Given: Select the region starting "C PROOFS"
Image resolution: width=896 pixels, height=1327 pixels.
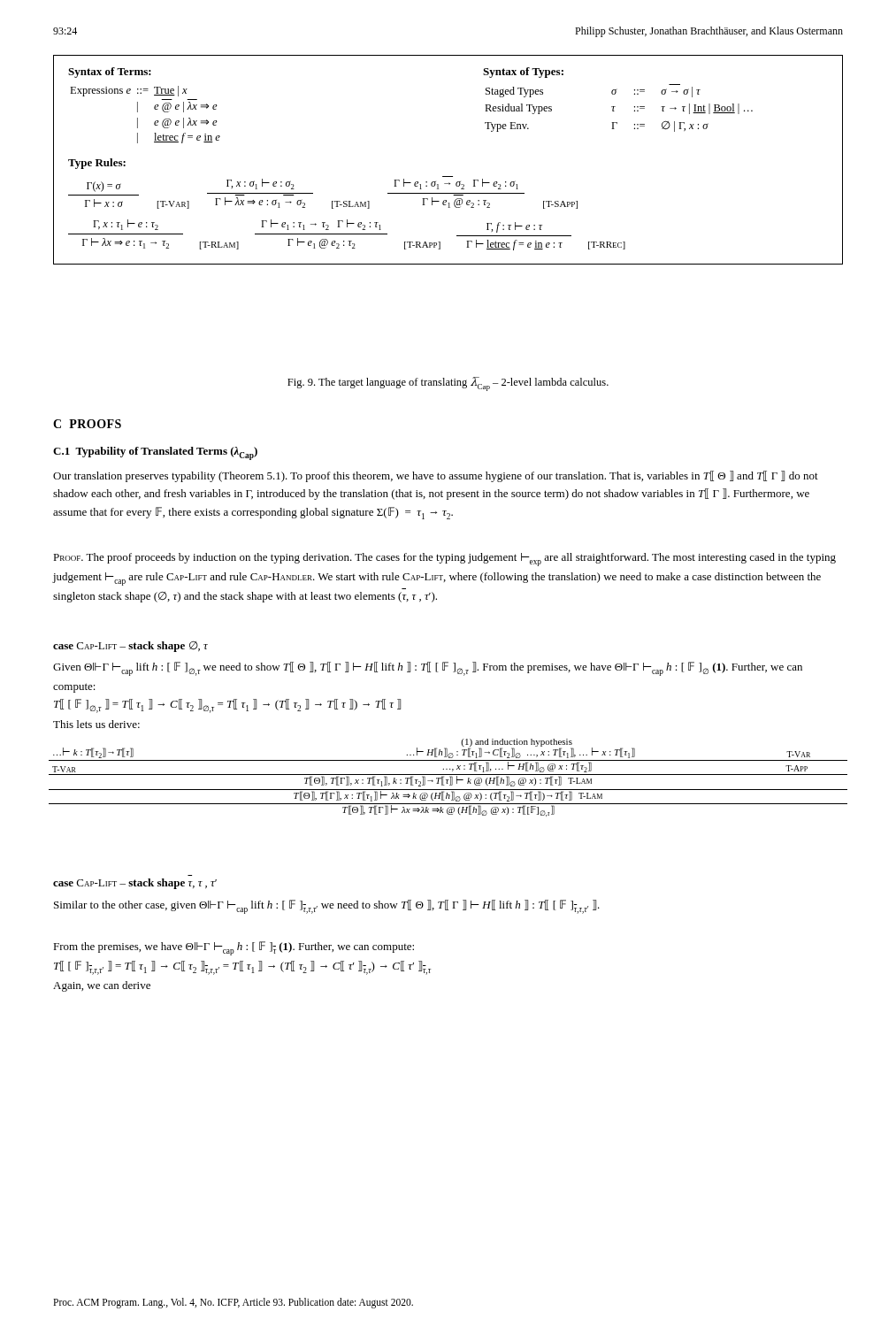Looking at the screenshot, I should pos(87,424).
